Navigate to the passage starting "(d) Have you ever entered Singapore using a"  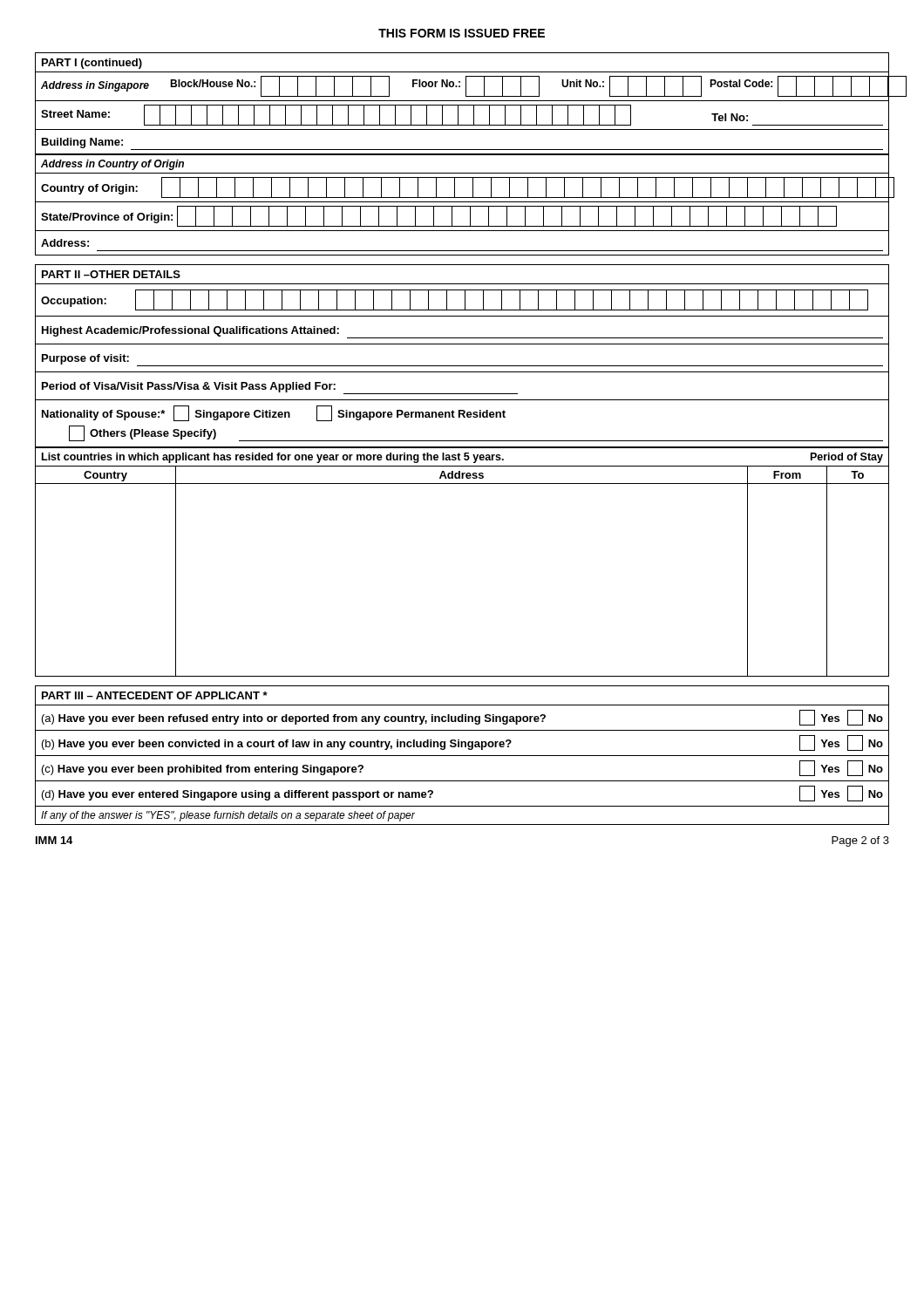(462, 794)
